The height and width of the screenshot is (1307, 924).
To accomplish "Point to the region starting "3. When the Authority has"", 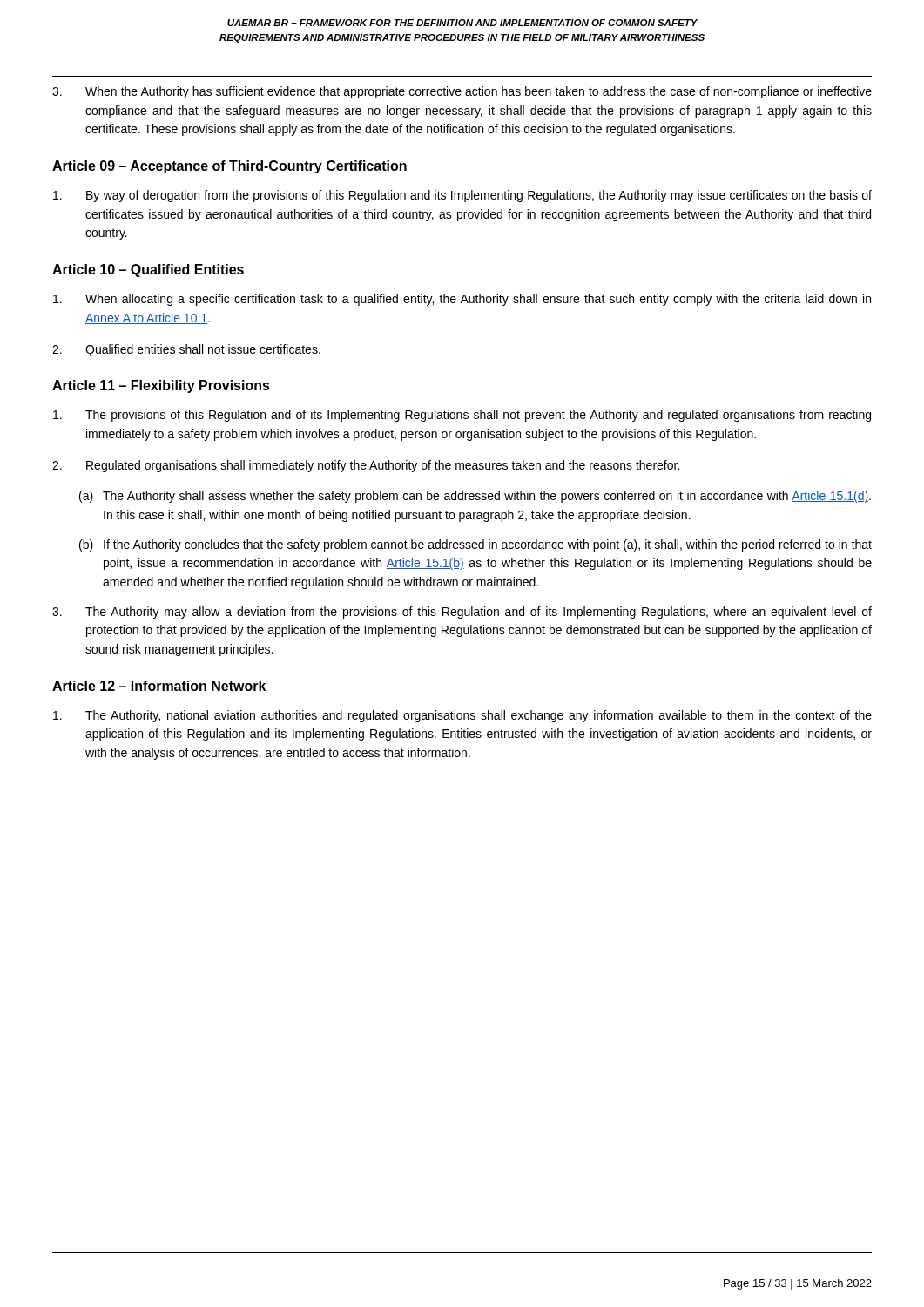I will pyautogui.click(x=462, y=111).
